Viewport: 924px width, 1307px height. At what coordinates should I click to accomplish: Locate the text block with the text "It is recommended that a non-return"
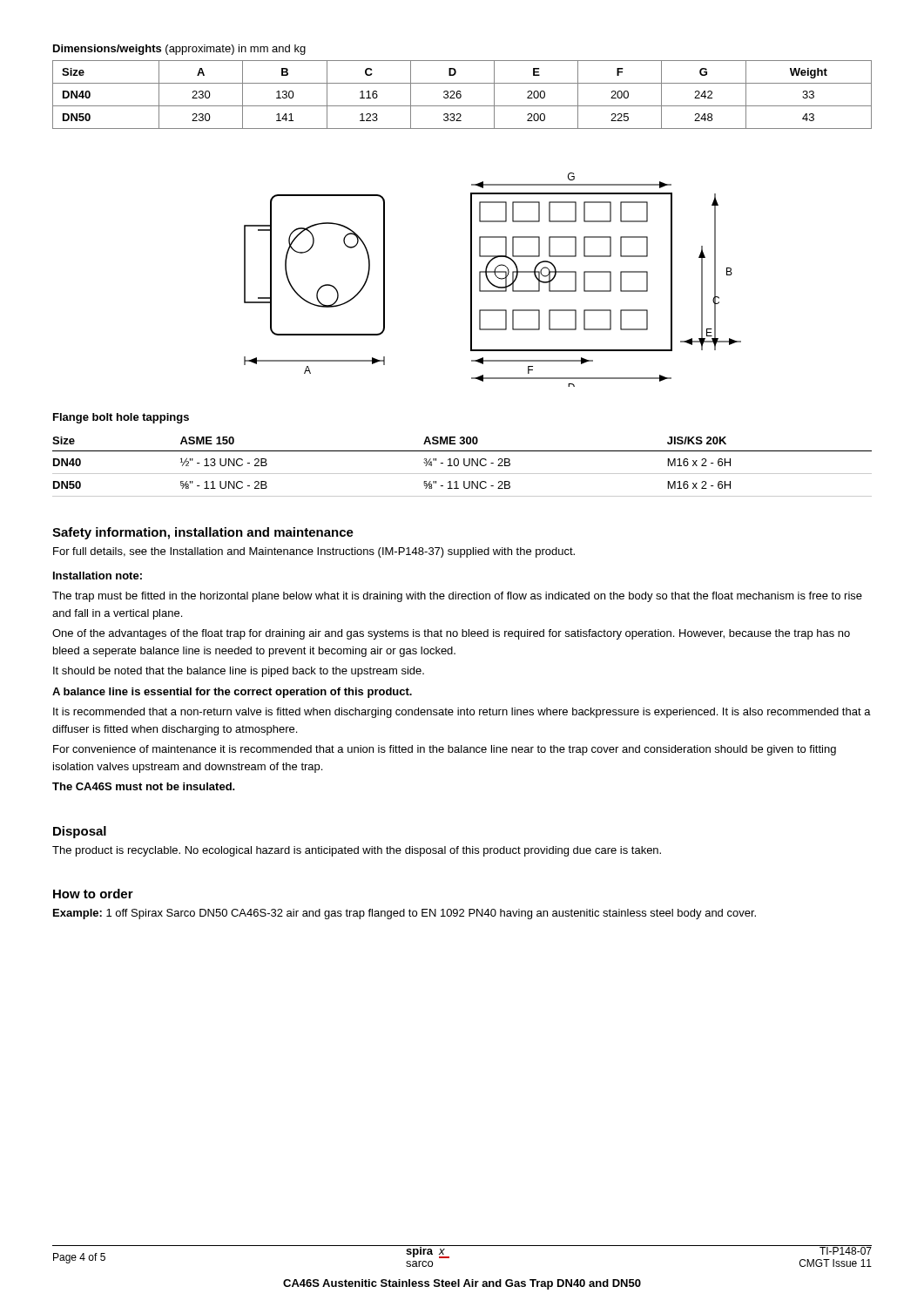coord(461,720)
